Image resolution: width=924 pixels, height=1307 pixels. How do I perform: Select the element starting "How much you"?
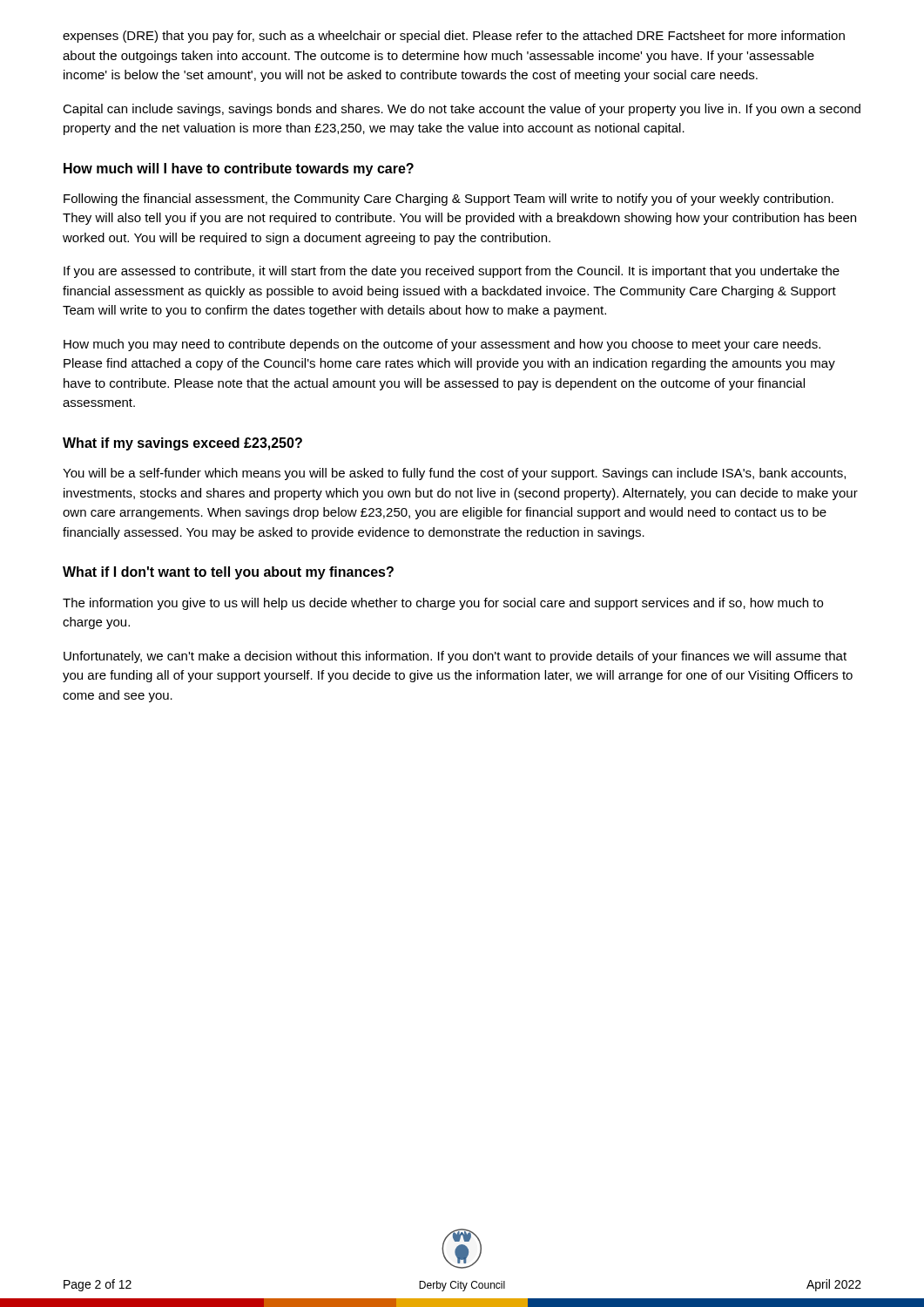[449, 373]
